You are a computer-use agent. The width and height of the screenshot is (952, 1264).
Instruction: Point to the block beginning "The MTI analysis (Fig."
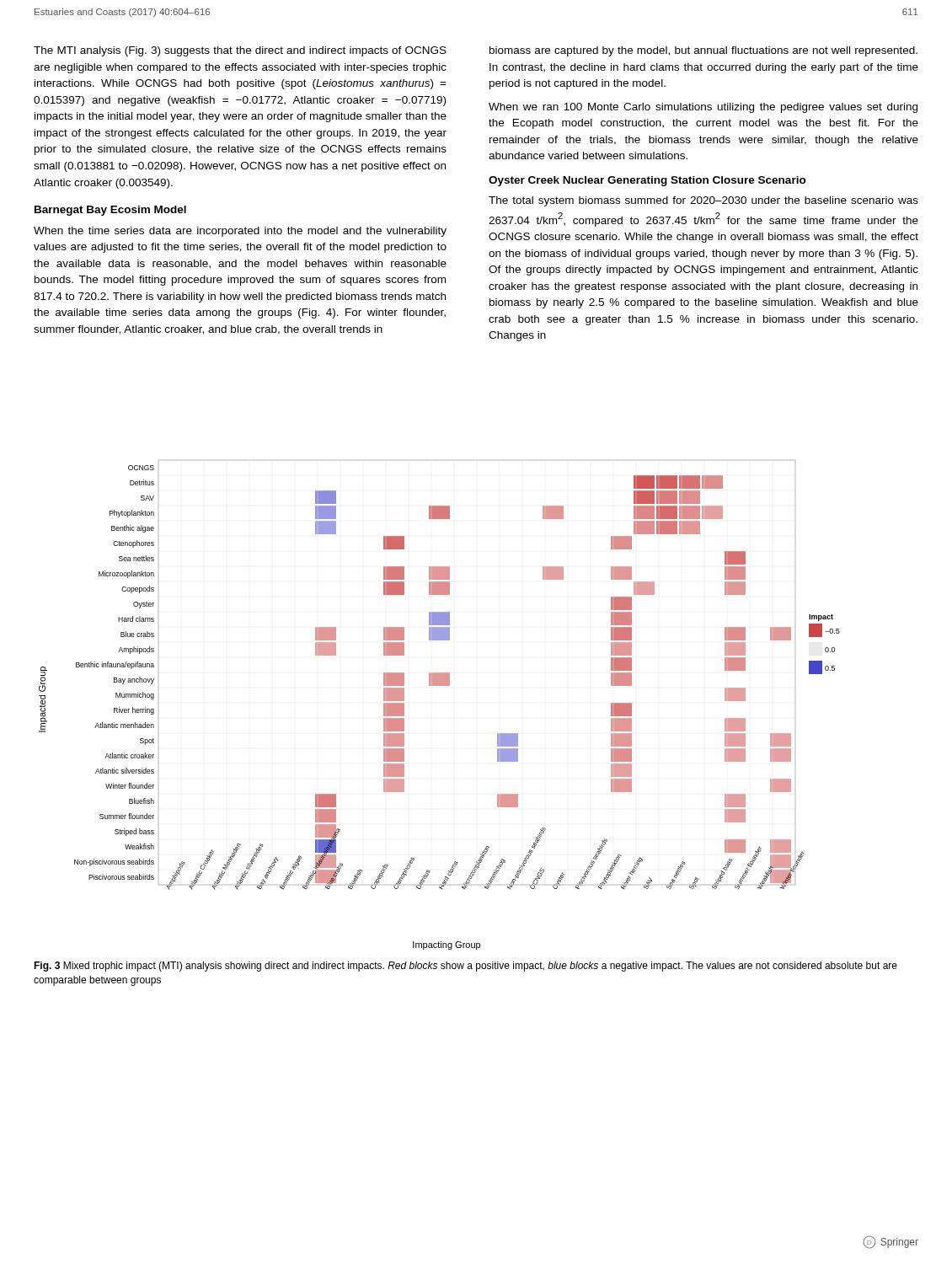coord(240,116)
